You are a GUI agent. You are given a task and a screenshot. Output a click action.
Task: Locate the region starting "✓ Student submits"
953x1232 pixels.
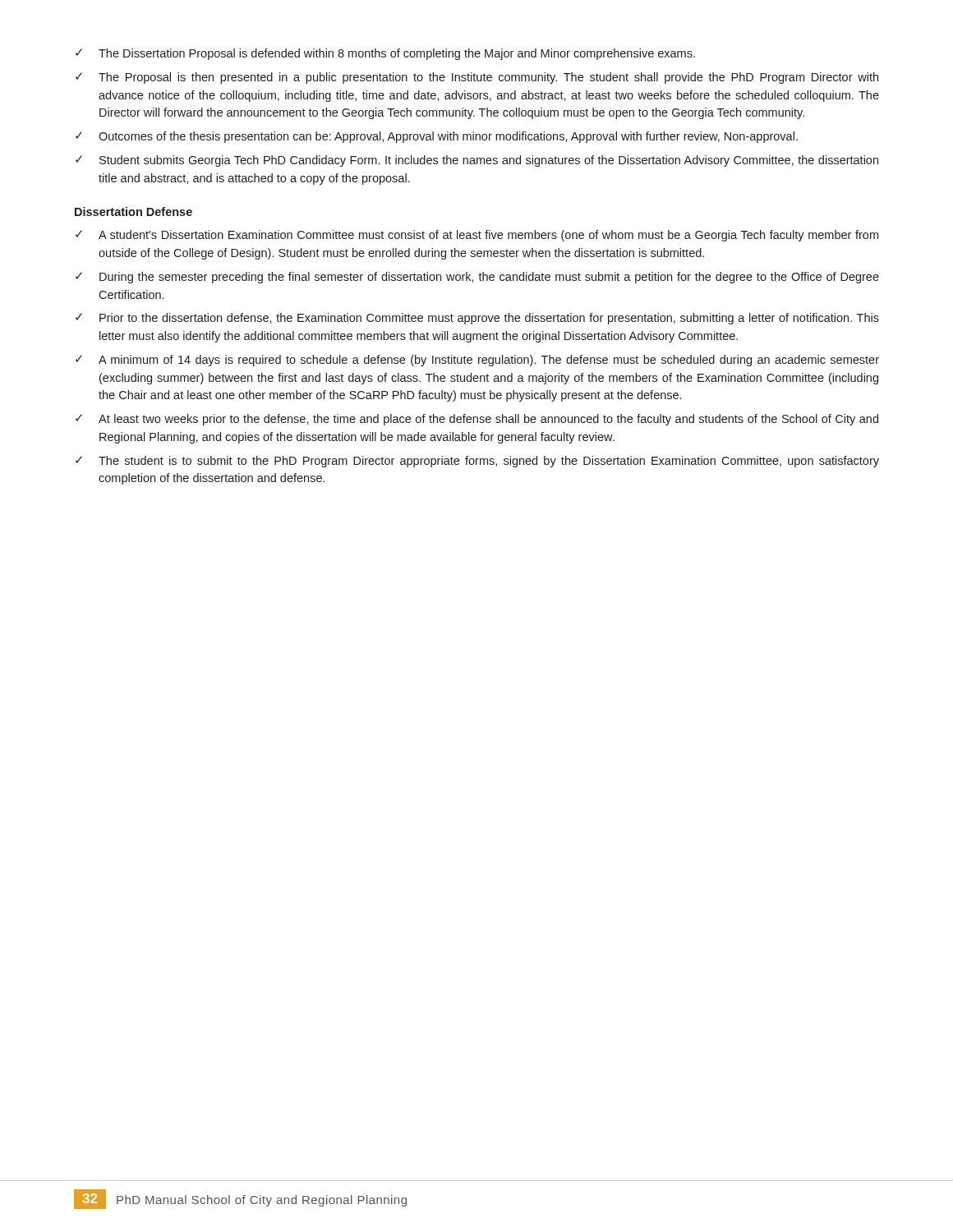click(476, 170)
